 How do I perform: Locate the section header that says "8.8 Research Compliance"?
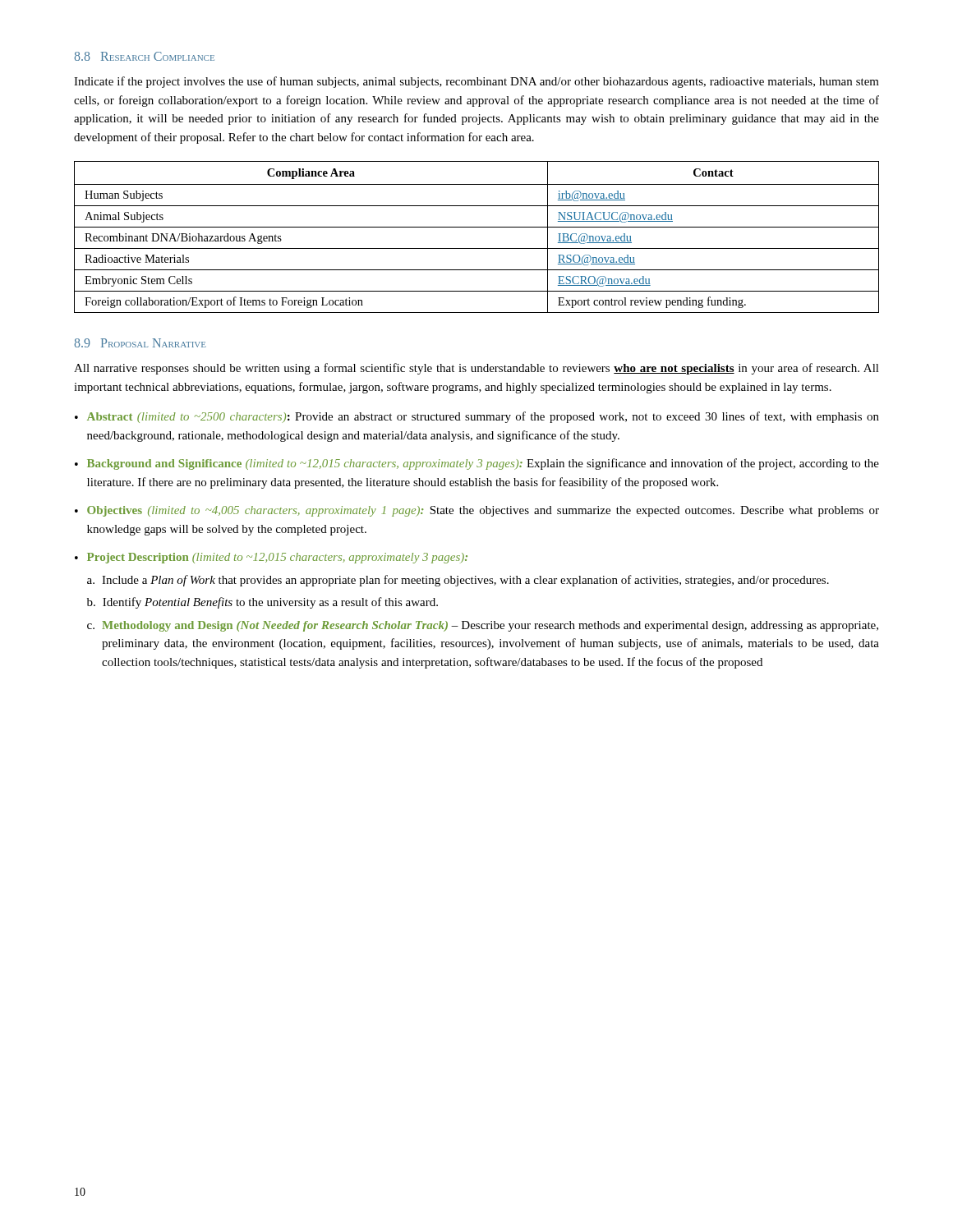(x=144, y=56)
